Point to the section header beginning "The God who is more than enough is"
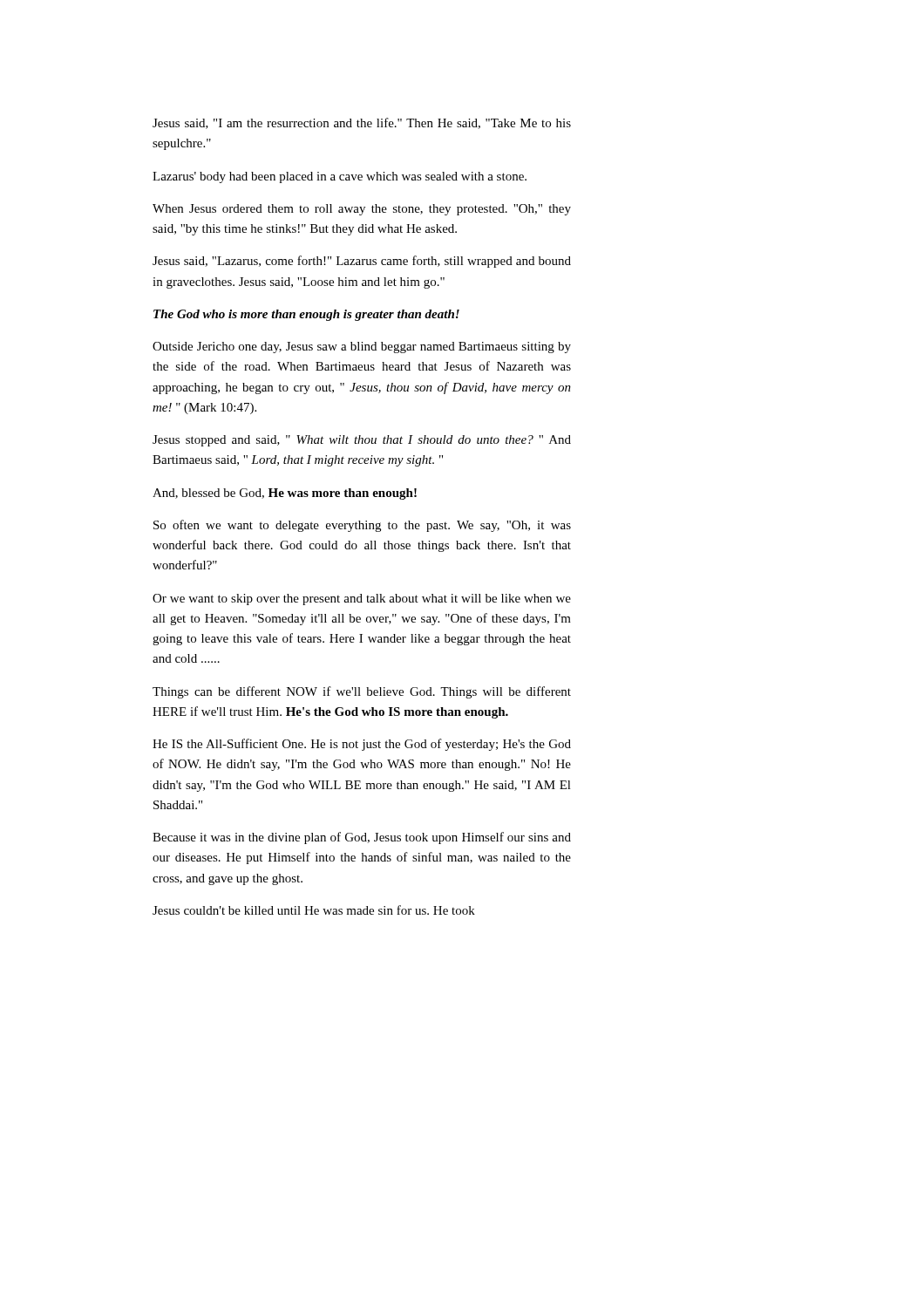 tap(306, 314)
